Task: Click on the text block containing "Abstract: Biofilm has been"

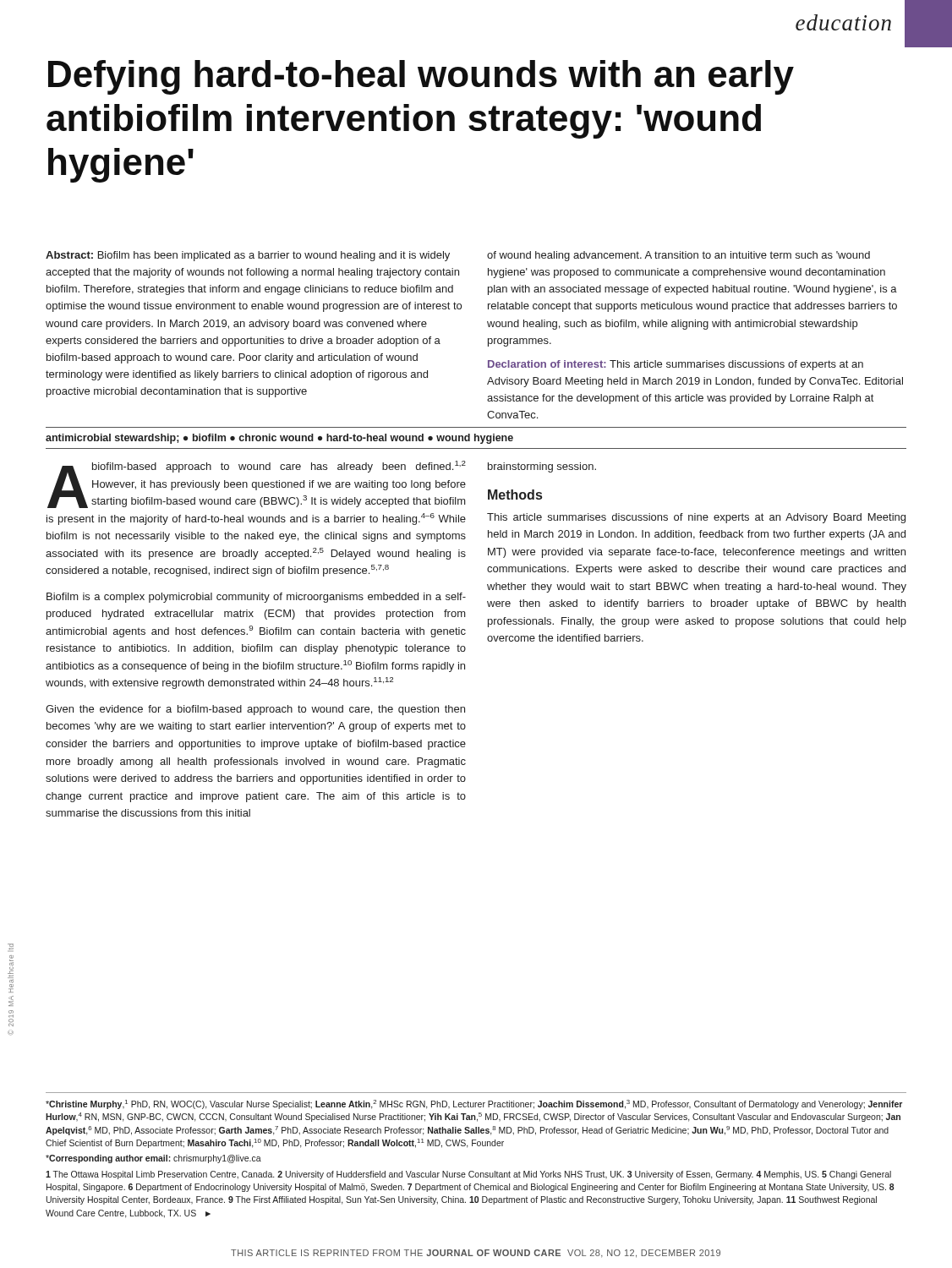Action: point(255,323)
